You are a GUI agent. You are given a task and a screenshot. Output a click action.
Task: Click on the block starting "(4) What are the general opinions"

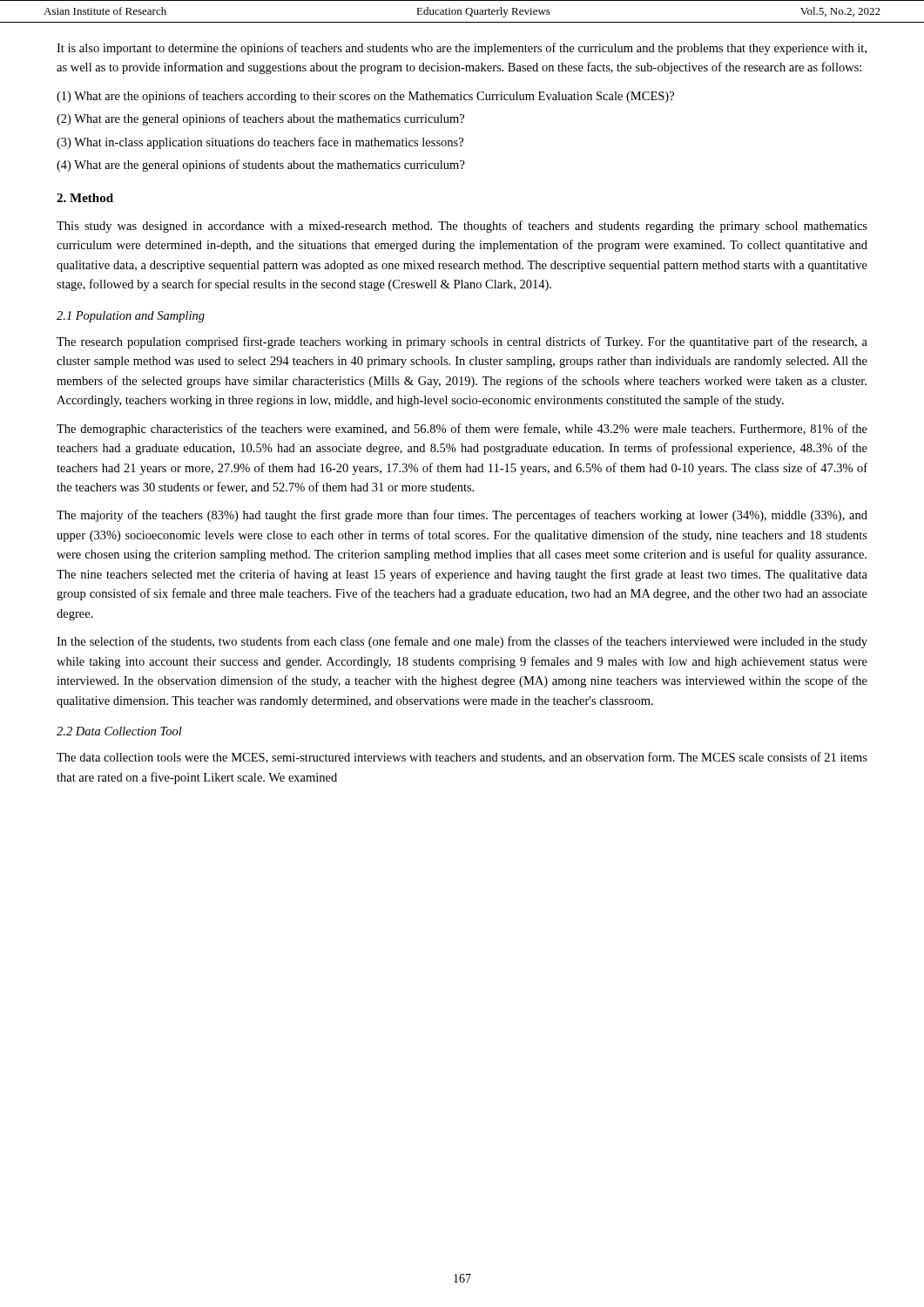[261, 165]
